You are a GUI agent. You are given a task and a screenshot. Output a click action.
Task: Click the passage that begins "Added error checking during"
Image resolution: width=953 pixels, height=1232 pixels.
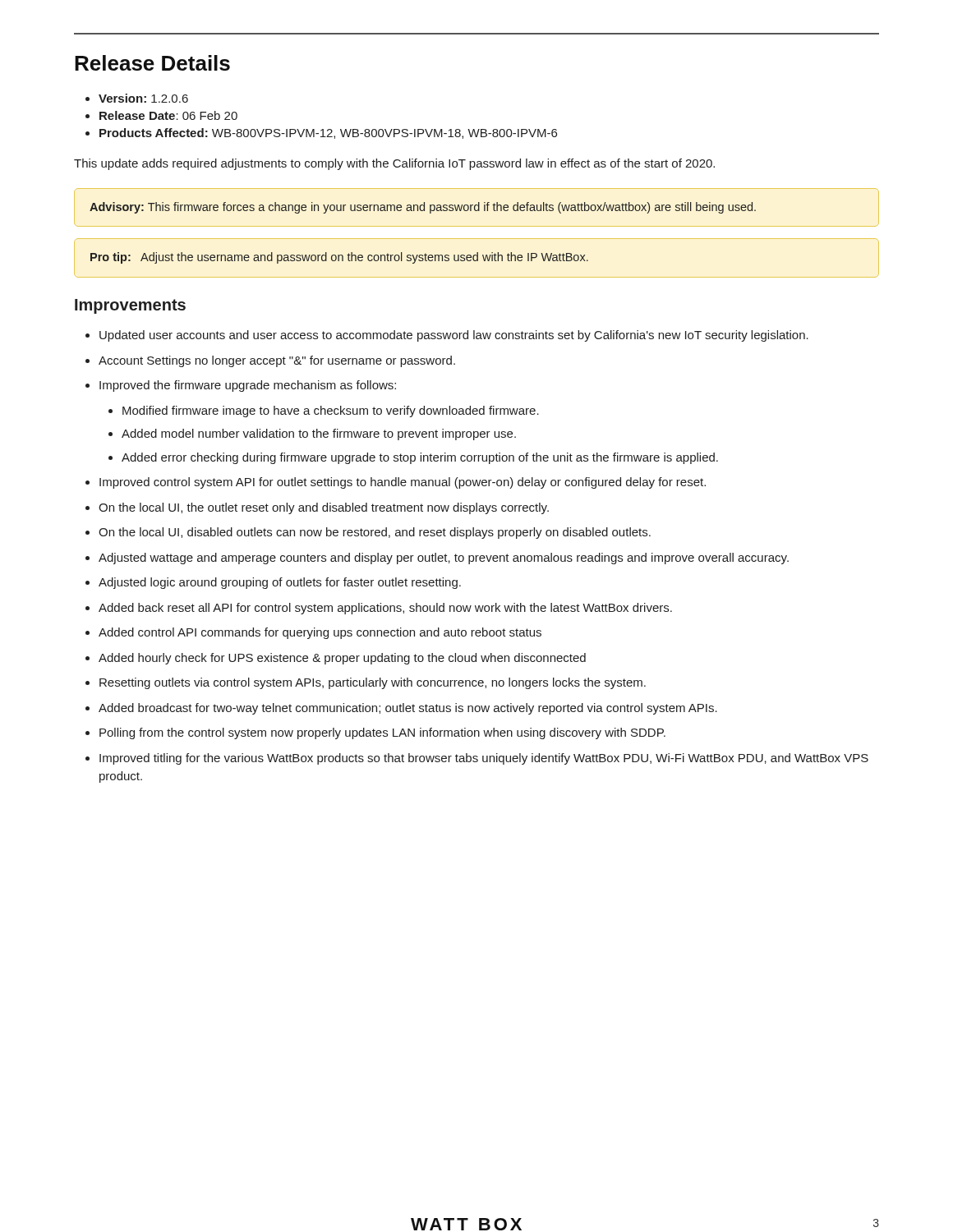pyautogui.click(x=420, y=457)
